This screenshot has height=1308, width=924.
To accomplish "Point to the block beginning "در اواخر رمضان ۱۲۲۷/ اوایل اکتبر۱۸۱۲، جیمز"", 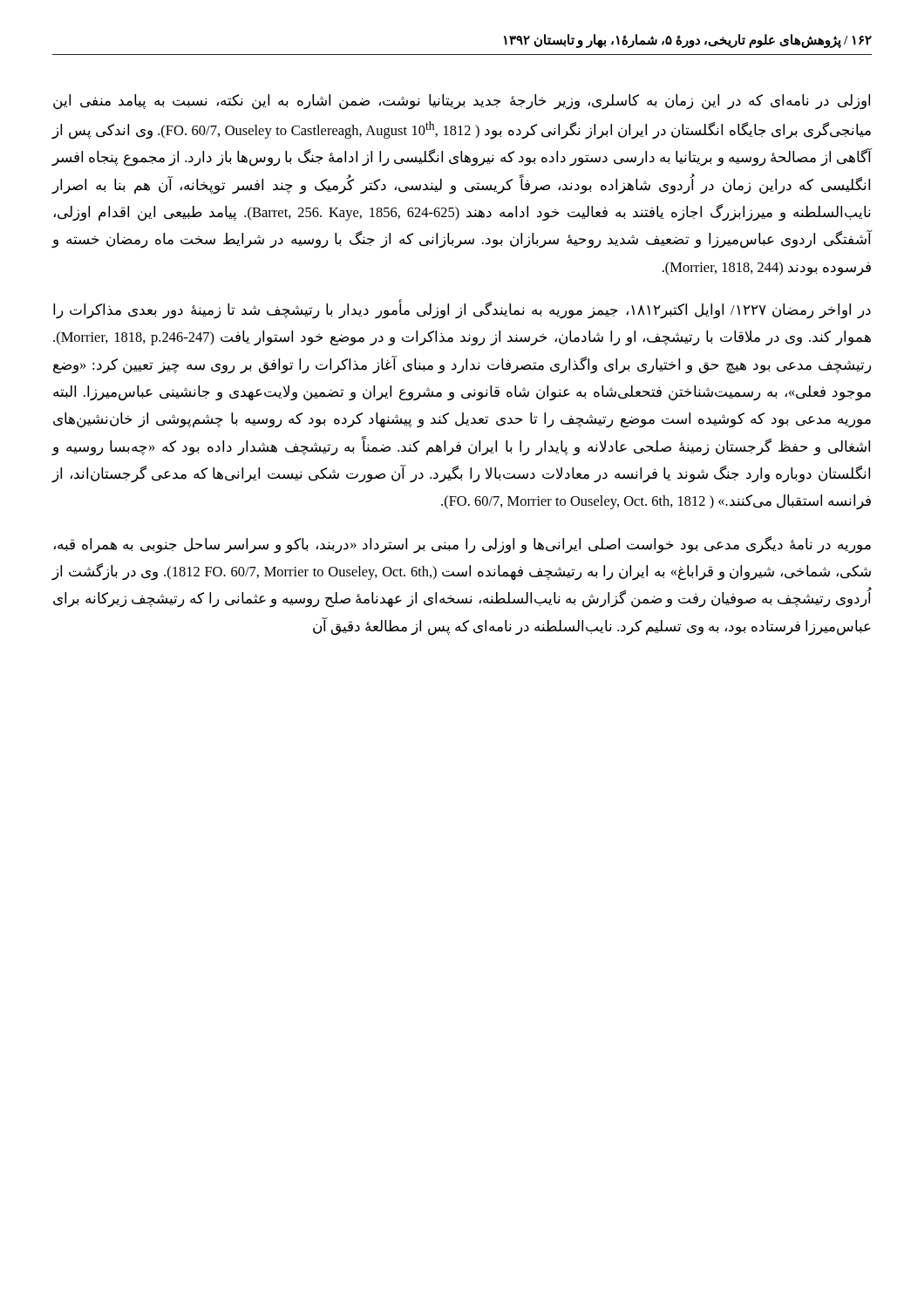I will tap(462, 406).
